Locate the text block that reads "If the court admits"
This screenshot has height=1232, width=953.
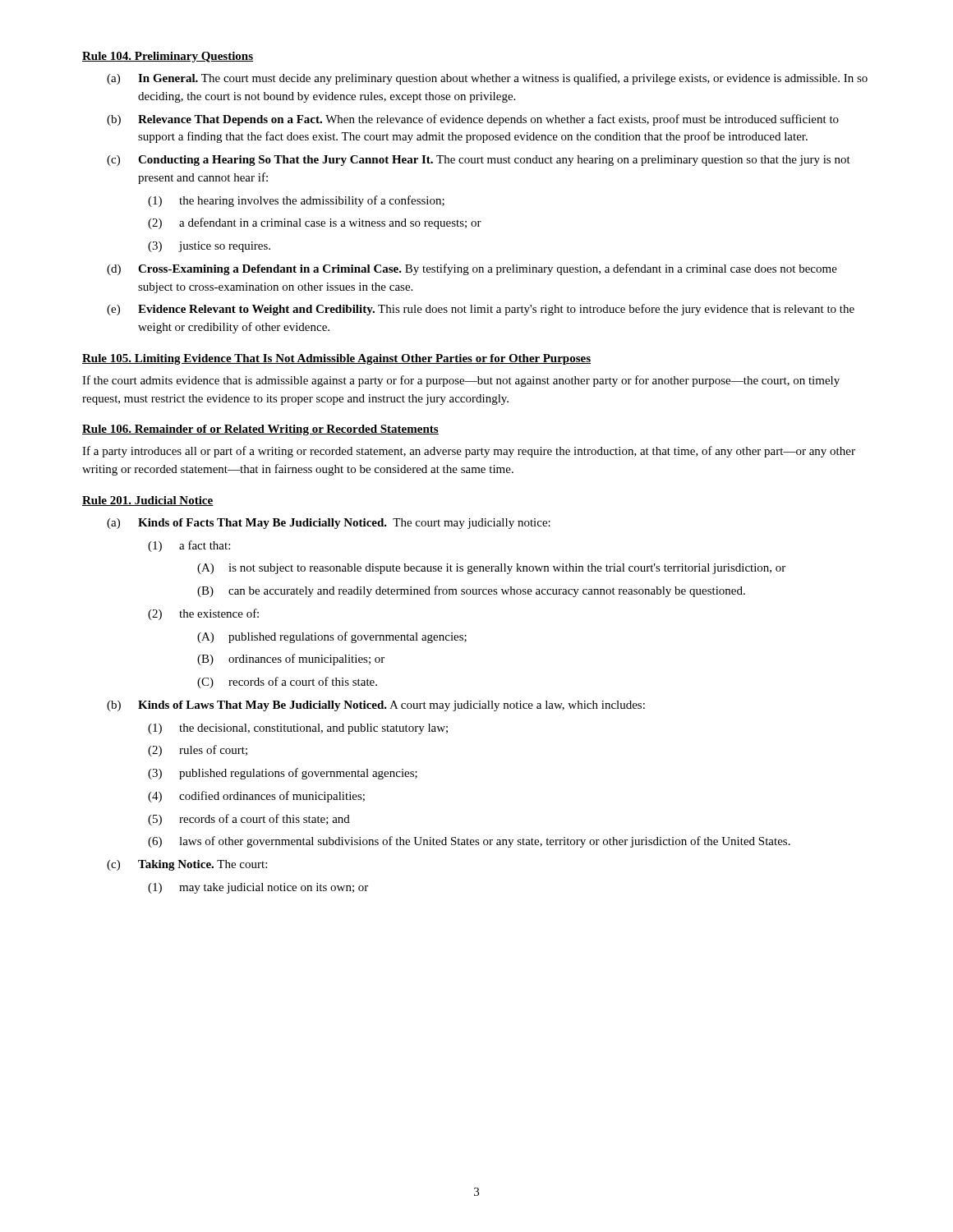click(461, 389)
